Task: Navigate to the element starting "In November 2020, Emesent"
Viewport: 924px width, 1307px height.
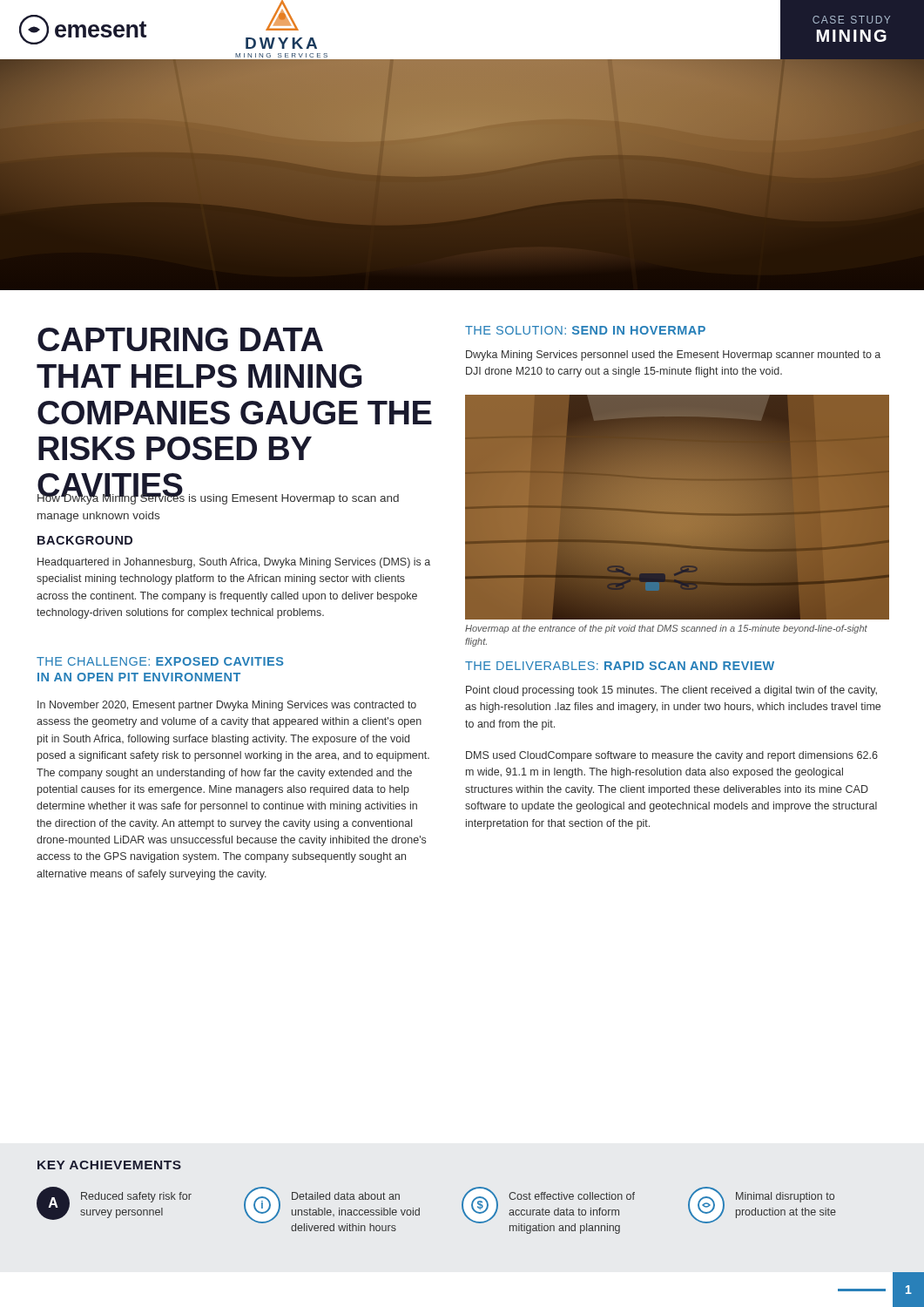Action: [x=235, y=790]
